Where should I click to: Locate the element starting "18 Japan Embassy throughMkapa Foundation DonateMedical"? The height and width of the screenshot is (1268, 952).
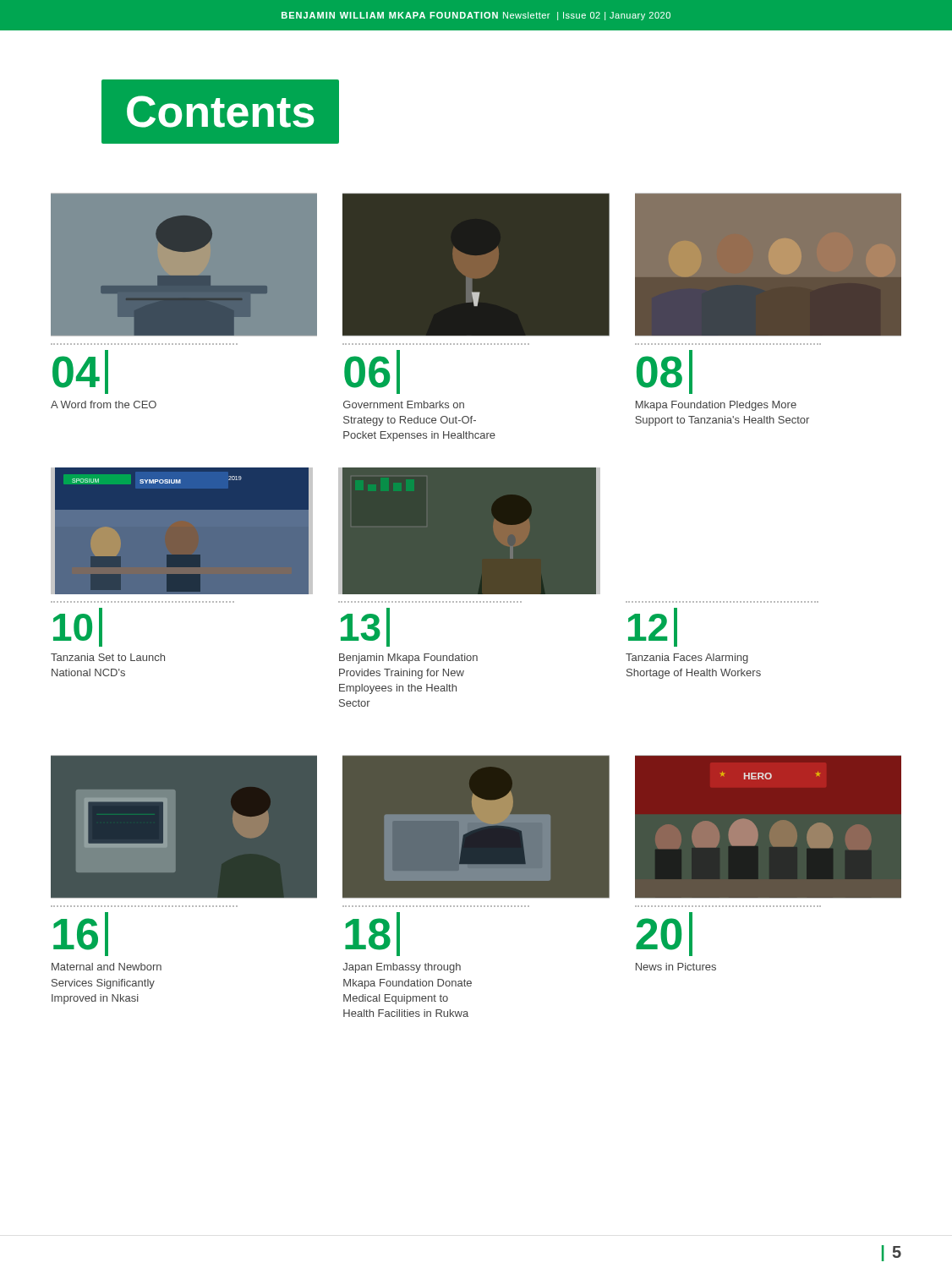coord(372,934)
